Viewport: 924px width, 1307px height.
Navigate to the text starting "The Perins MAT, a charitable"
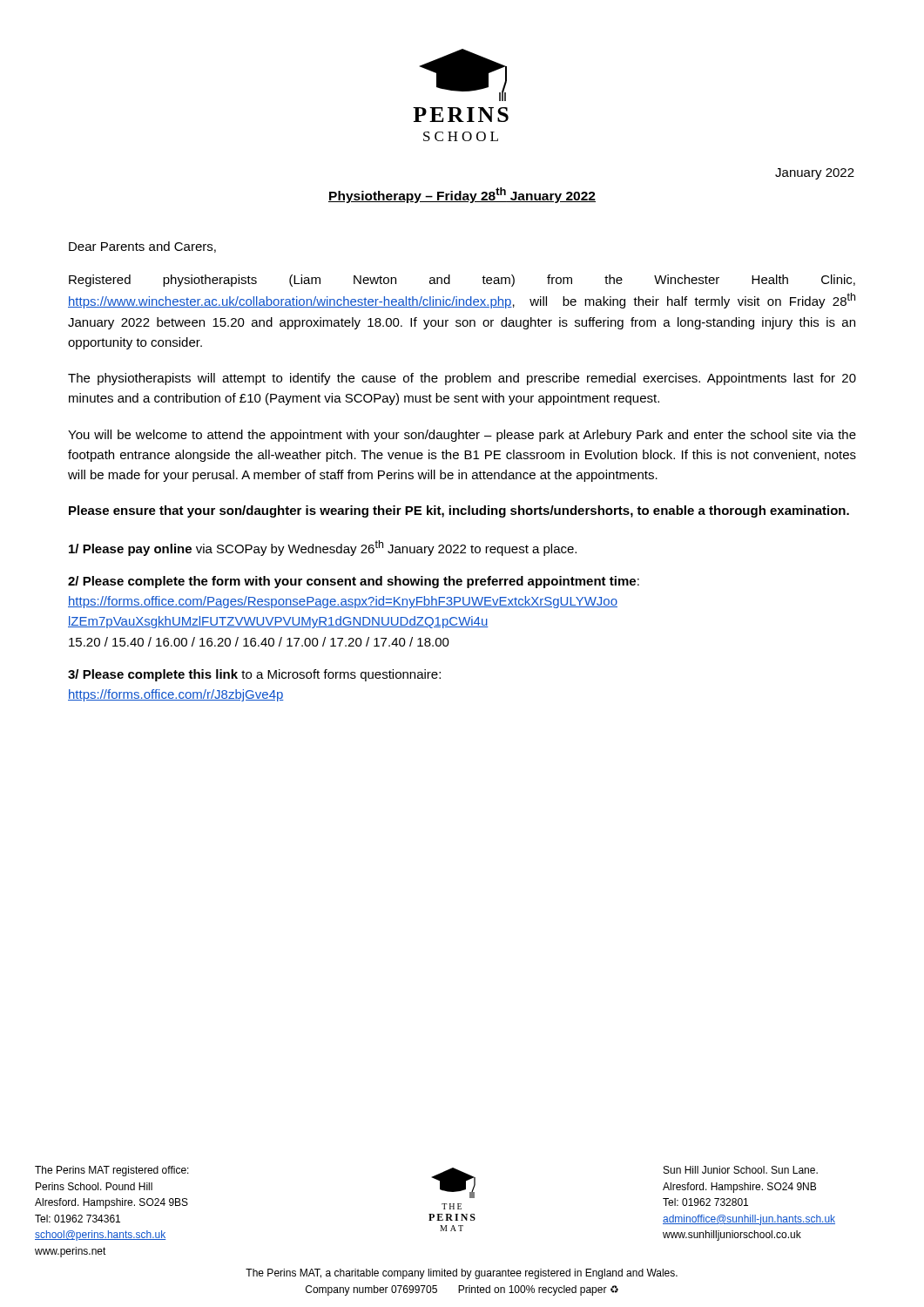coord(462,1281)
